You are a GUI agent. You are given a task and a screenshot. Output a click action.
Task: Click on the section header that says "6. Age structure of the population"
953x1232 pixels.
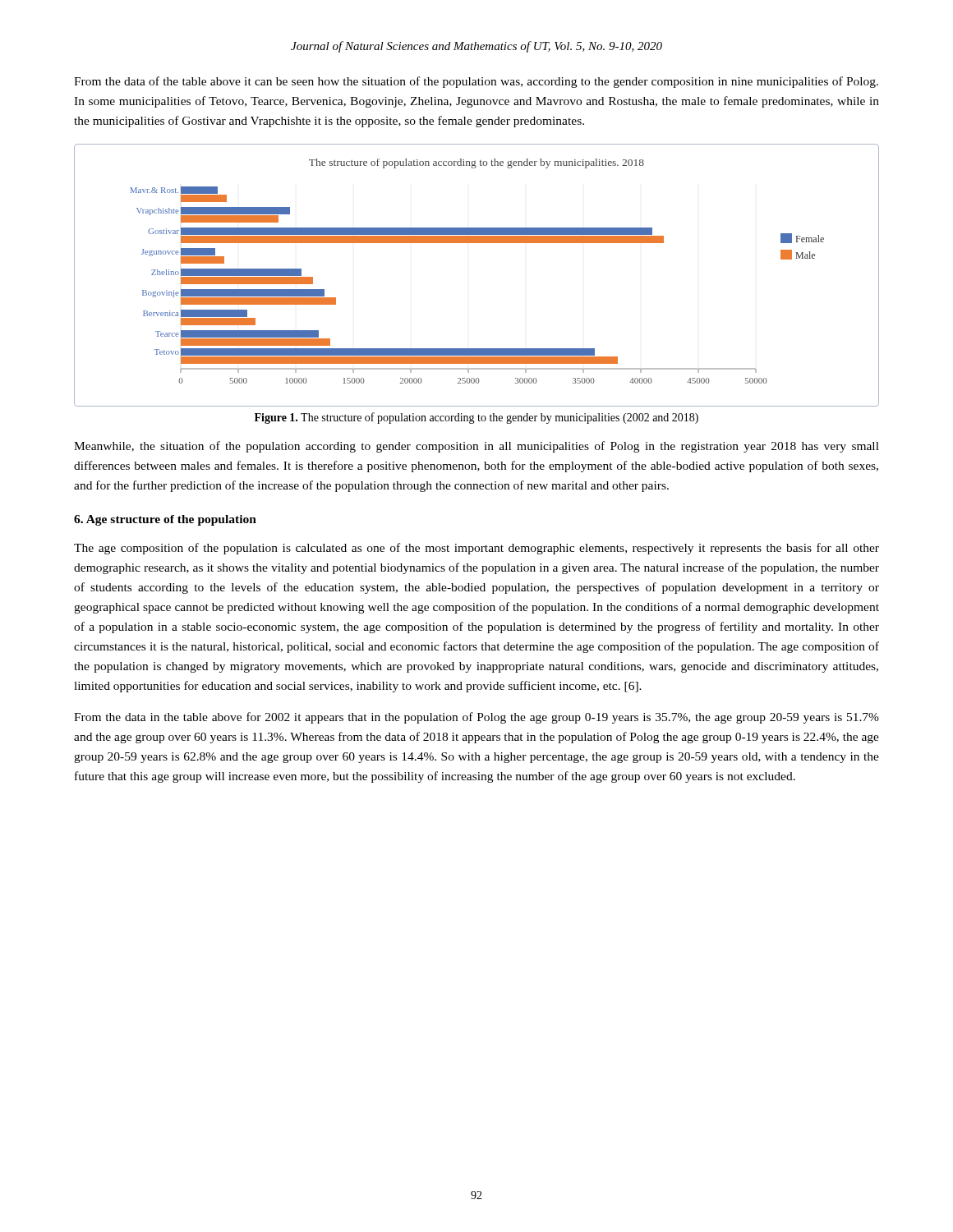click(x=165, y=519)
